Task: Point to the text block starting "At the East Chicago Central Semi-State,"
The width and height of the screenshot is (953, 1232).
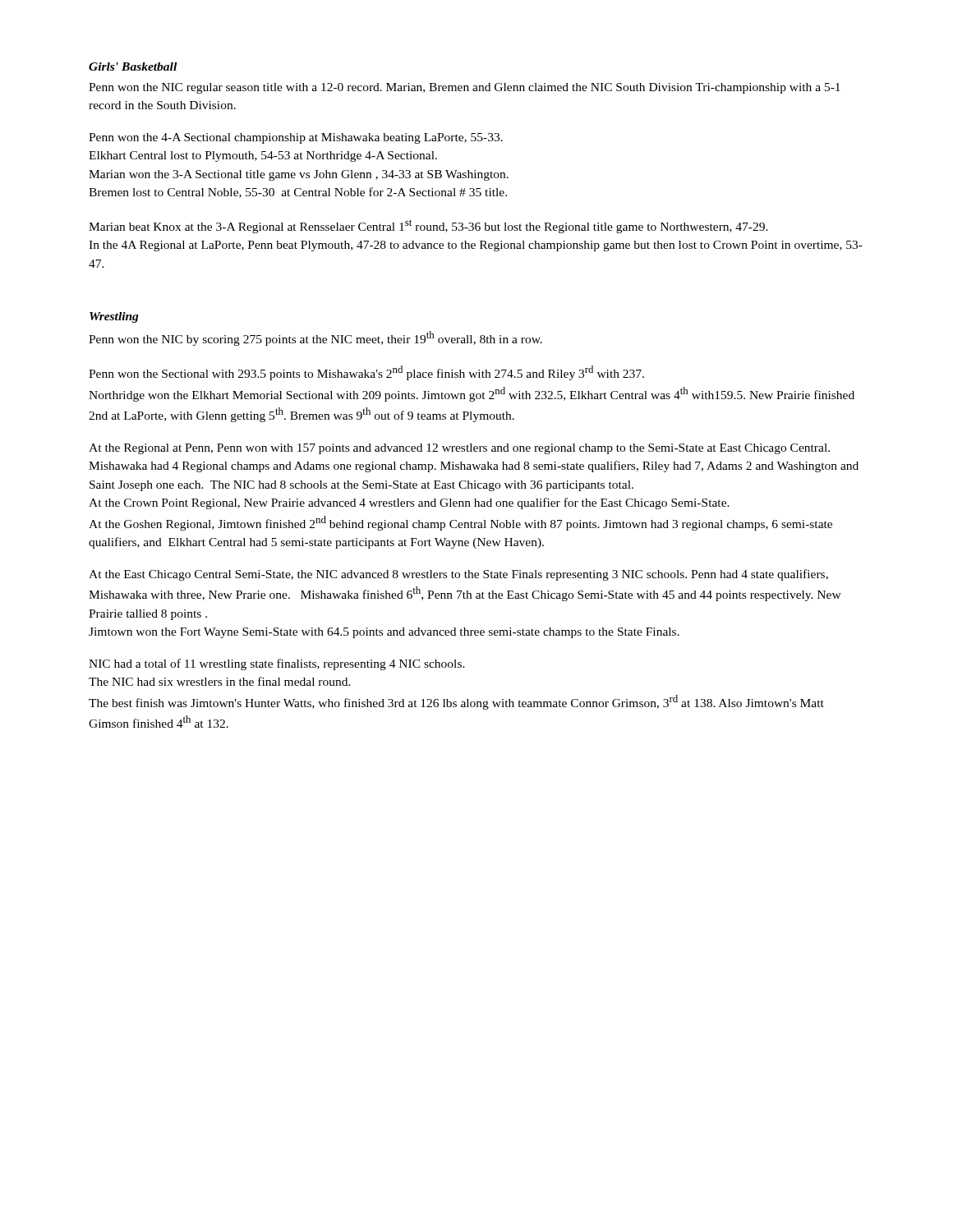Action: pos(465,603)
